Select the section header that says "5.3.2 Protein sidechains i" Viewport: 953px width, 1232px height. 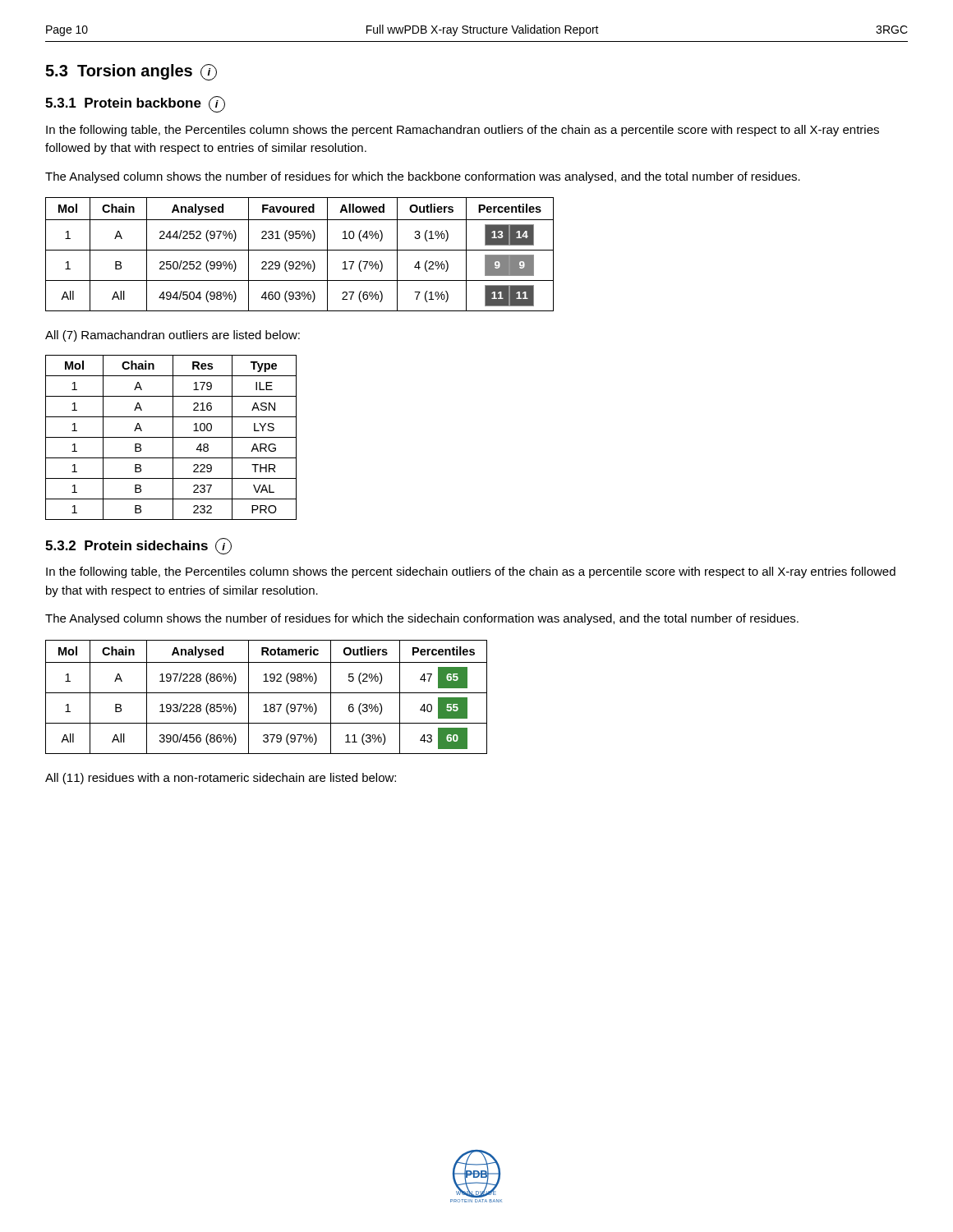(x=138, y=546)
